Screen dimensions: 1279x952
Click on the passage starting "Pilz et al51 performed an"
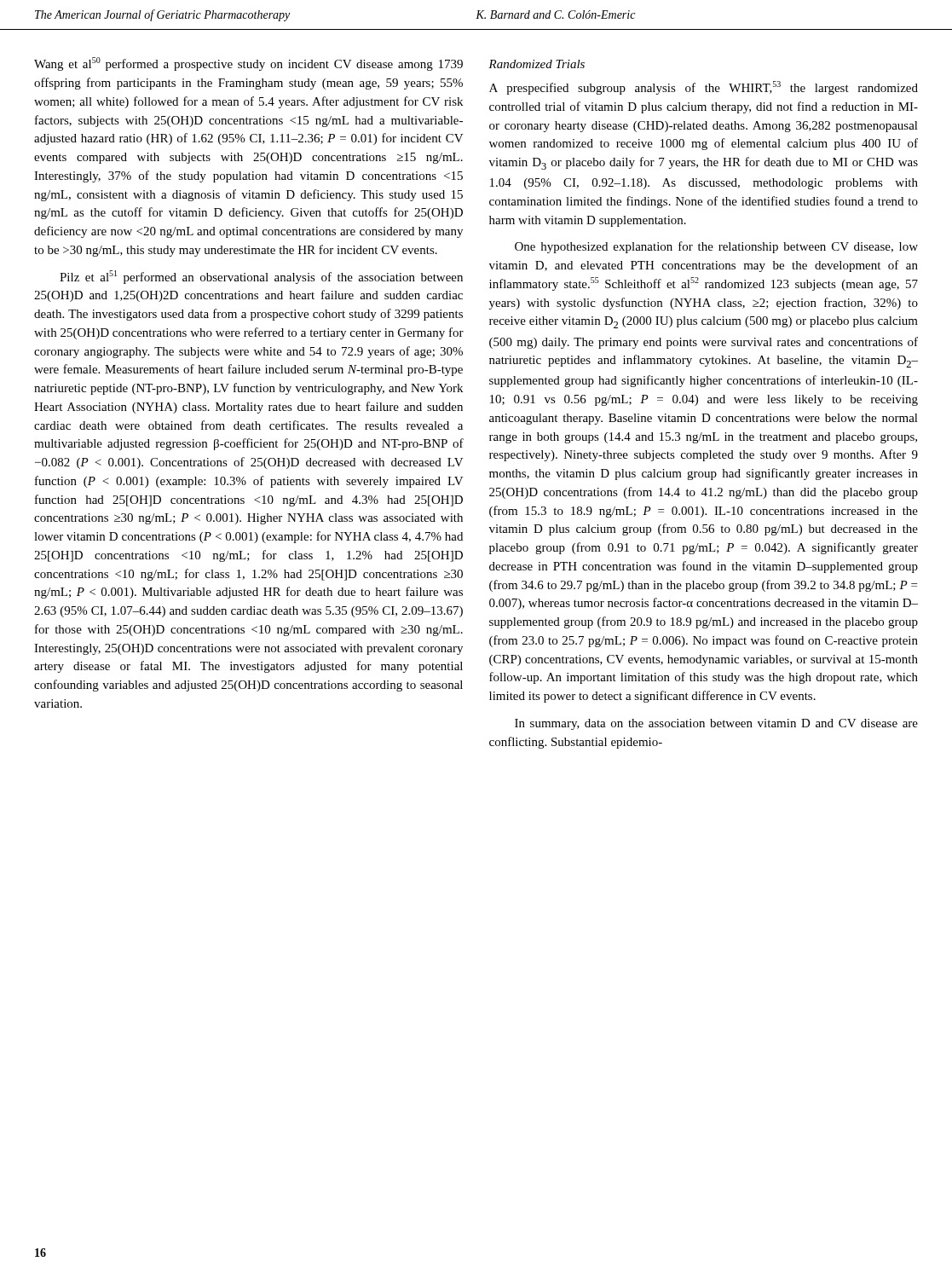[x=249, y=491]
